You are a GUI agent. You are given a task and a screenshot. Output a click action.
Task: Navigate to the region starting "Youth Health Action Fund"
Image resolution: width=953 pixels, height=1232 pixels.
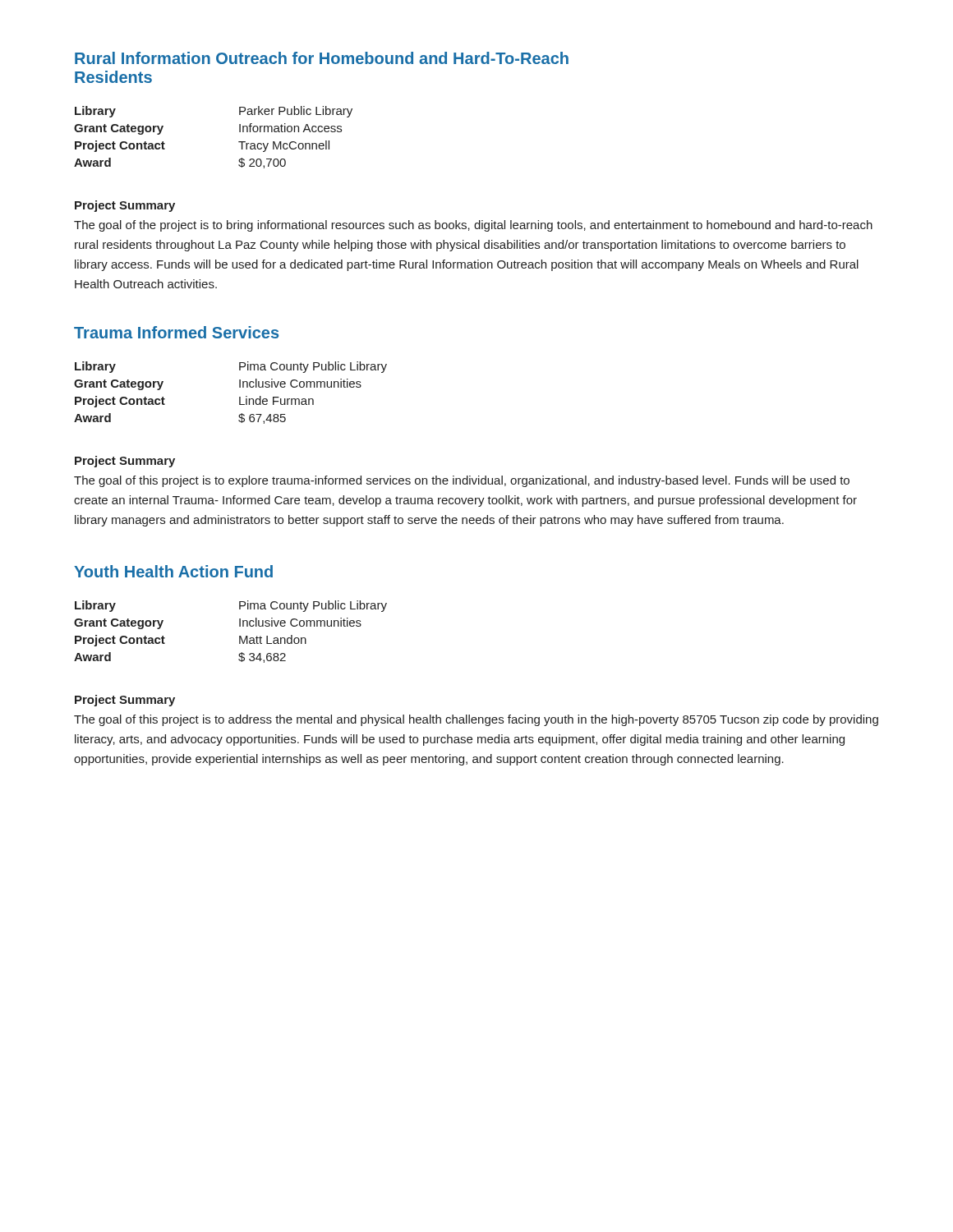[x=174, y=572]
